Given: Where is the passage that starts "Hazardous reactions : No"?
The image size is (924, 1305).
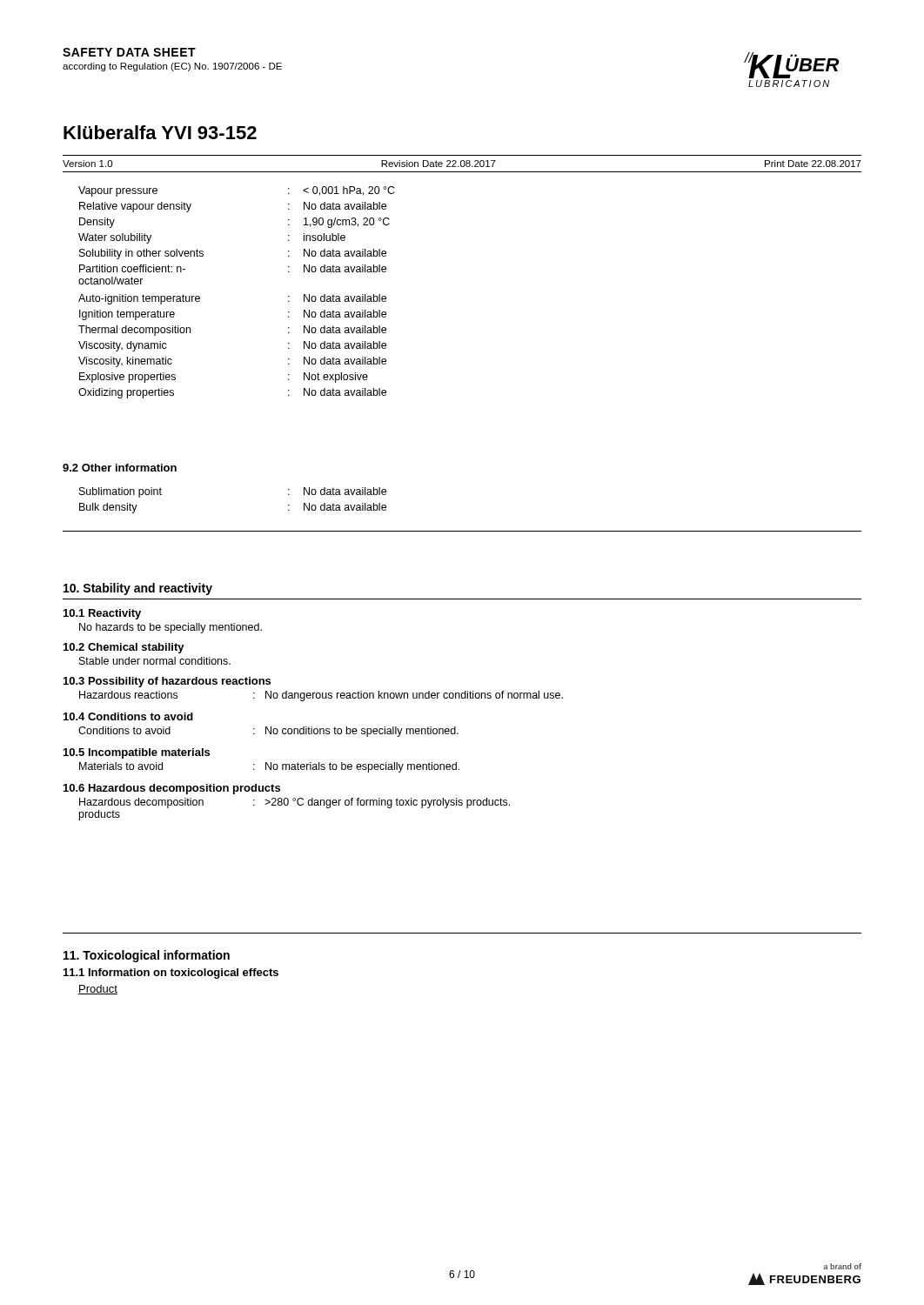Looking at the screenshot, I should (x=462, y=695).
